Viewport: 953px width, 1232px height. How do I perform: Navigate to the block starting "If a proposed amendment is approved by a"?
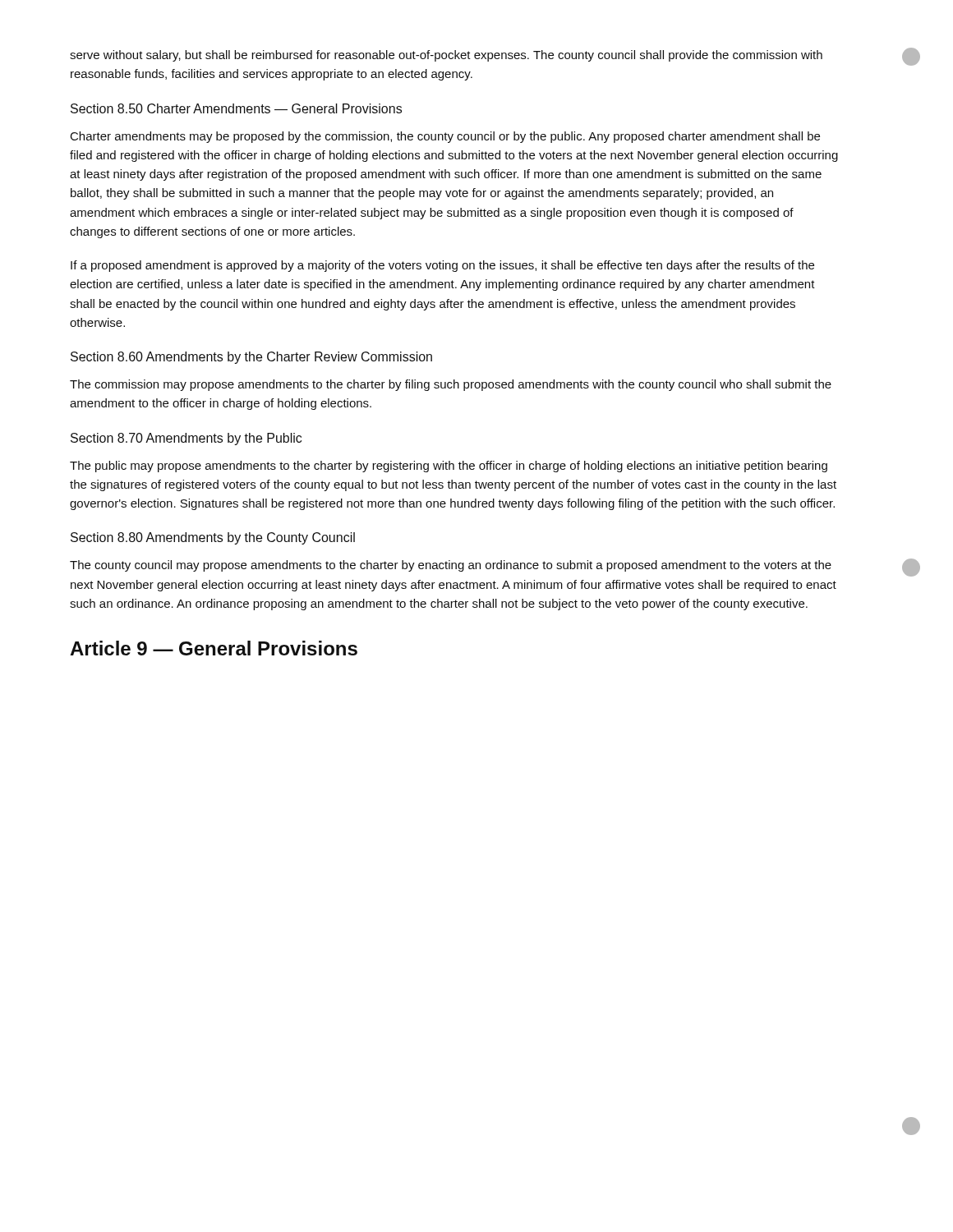[x=442, y=294]
